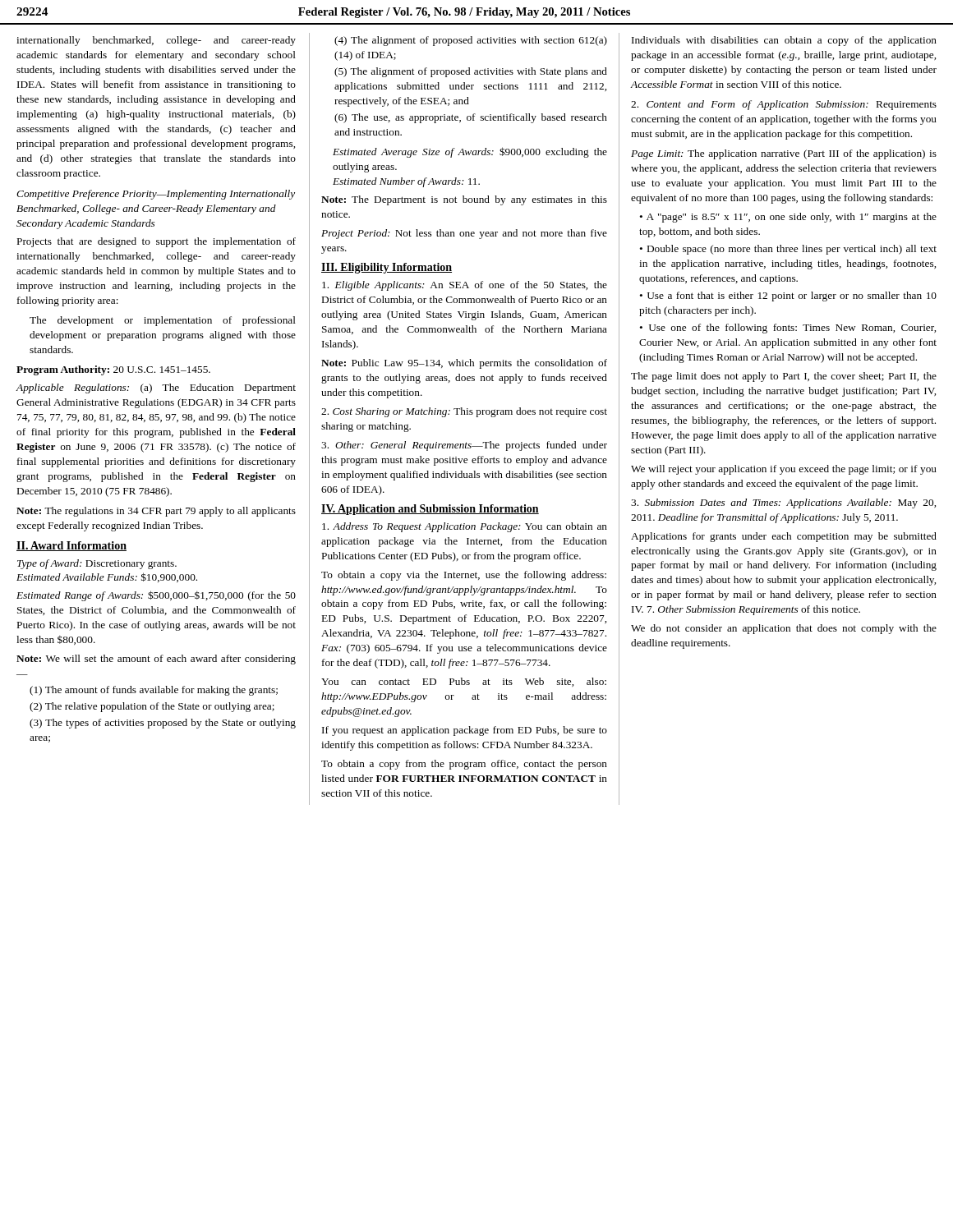Select the text block starting "Note: We will set the"
Viewport: 953px width, 1232px height.
point(156,666)
